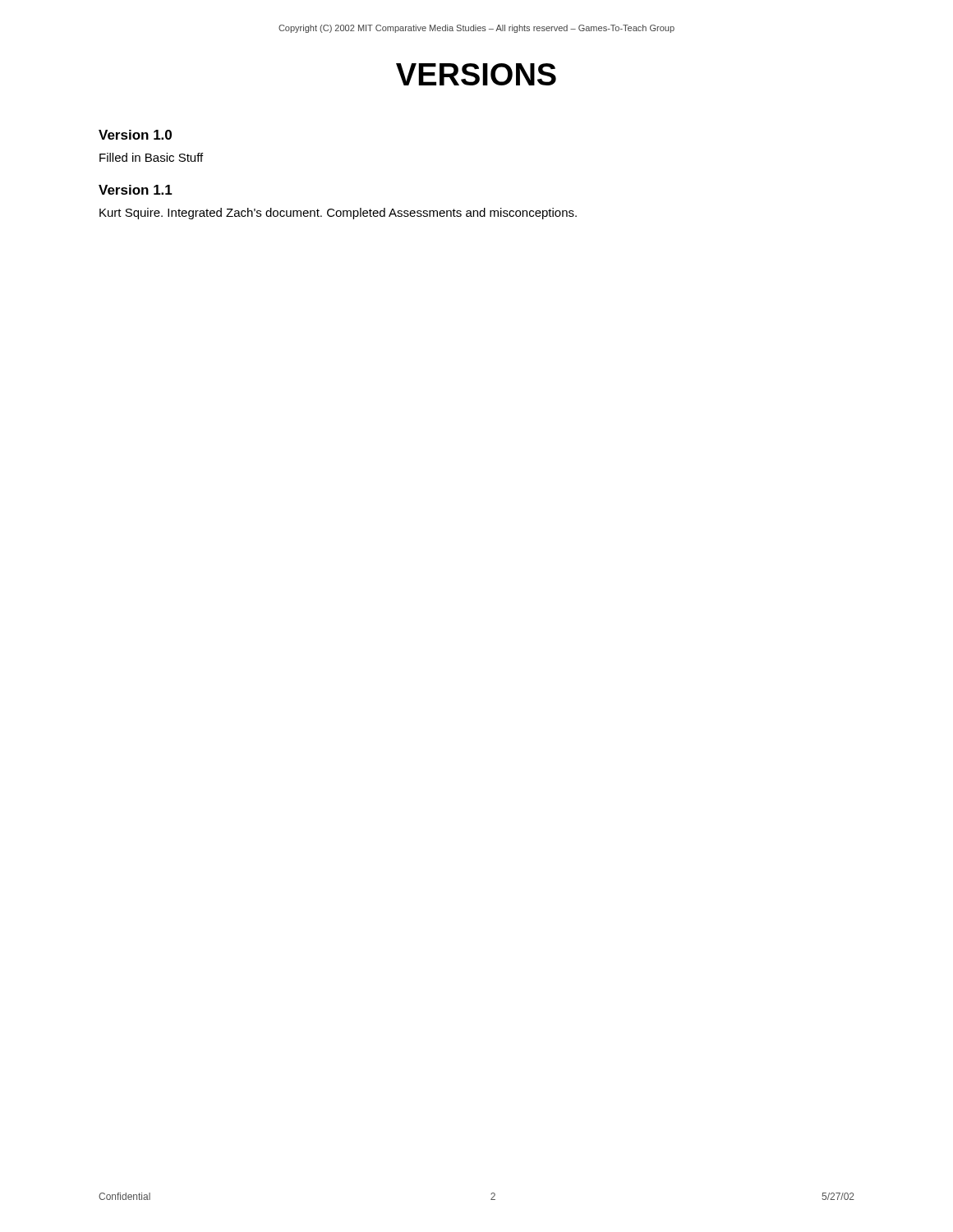Navigate to the element starting "Filled in Basic Stuff"

(x=151, y=157)
